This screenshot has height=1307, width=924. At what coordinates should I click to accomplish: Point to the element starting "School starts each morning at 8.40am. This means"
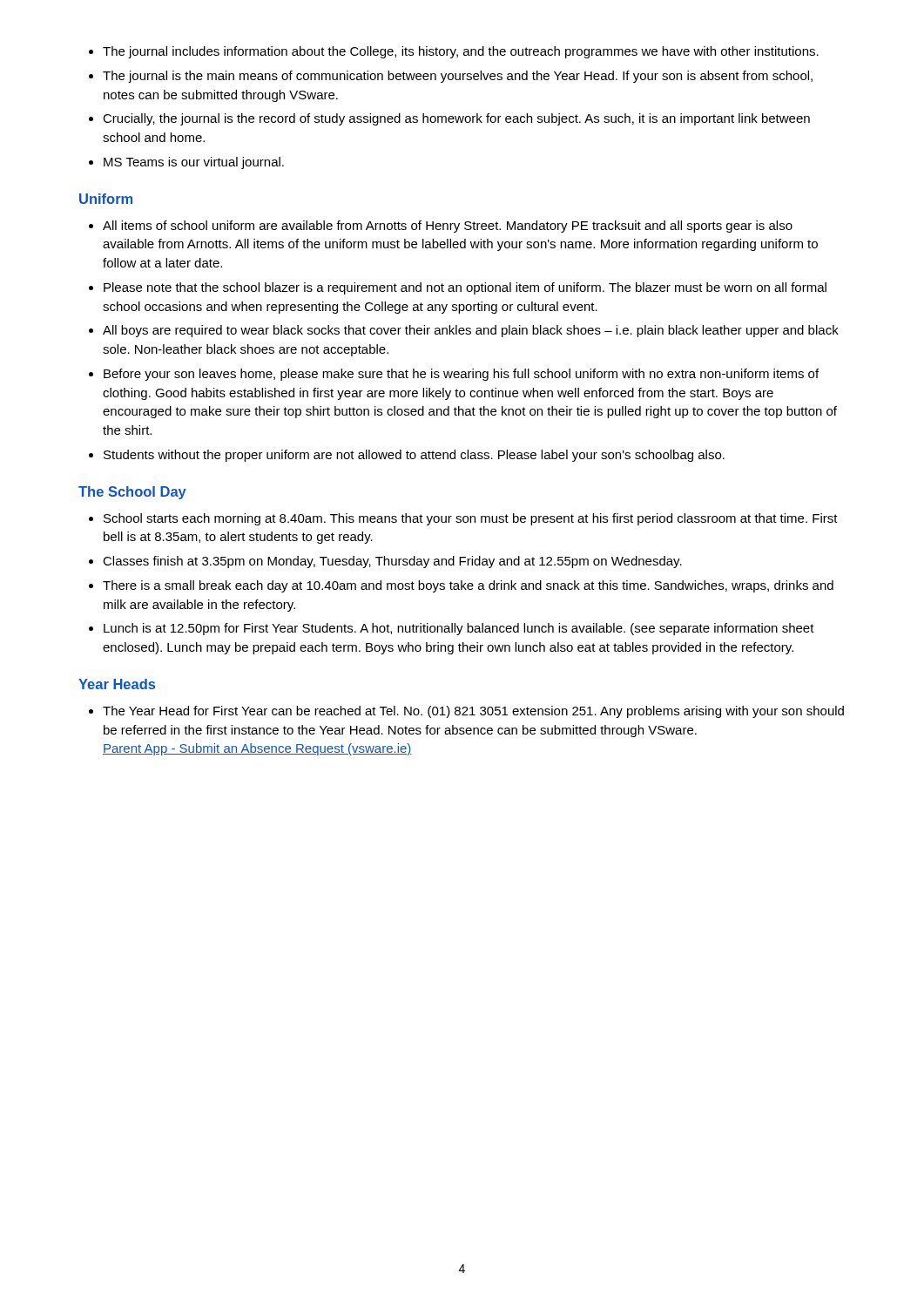(474, 527)
